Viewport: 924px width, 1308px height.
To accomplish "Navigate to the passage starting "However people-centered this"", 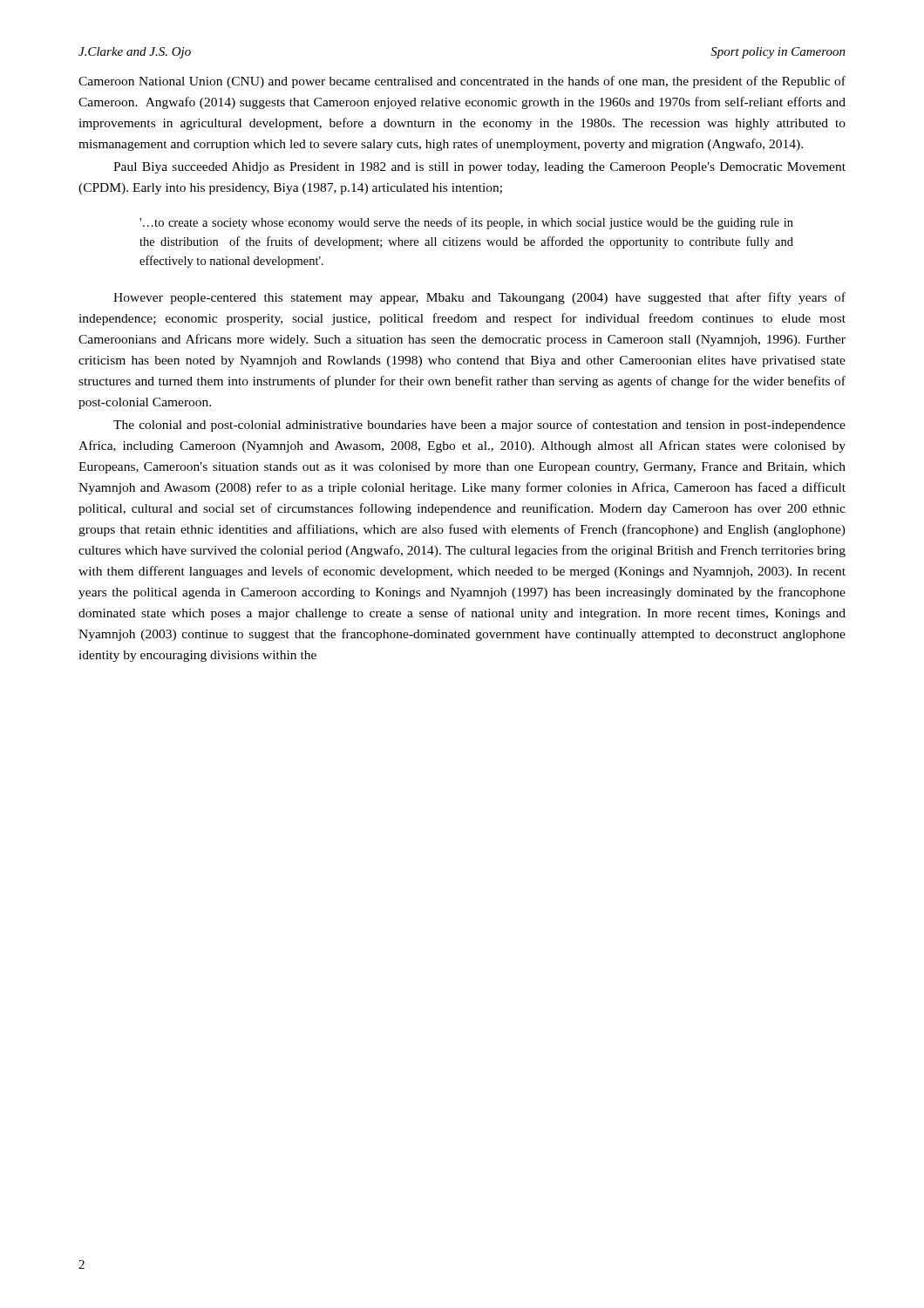I will click(462, 349).
